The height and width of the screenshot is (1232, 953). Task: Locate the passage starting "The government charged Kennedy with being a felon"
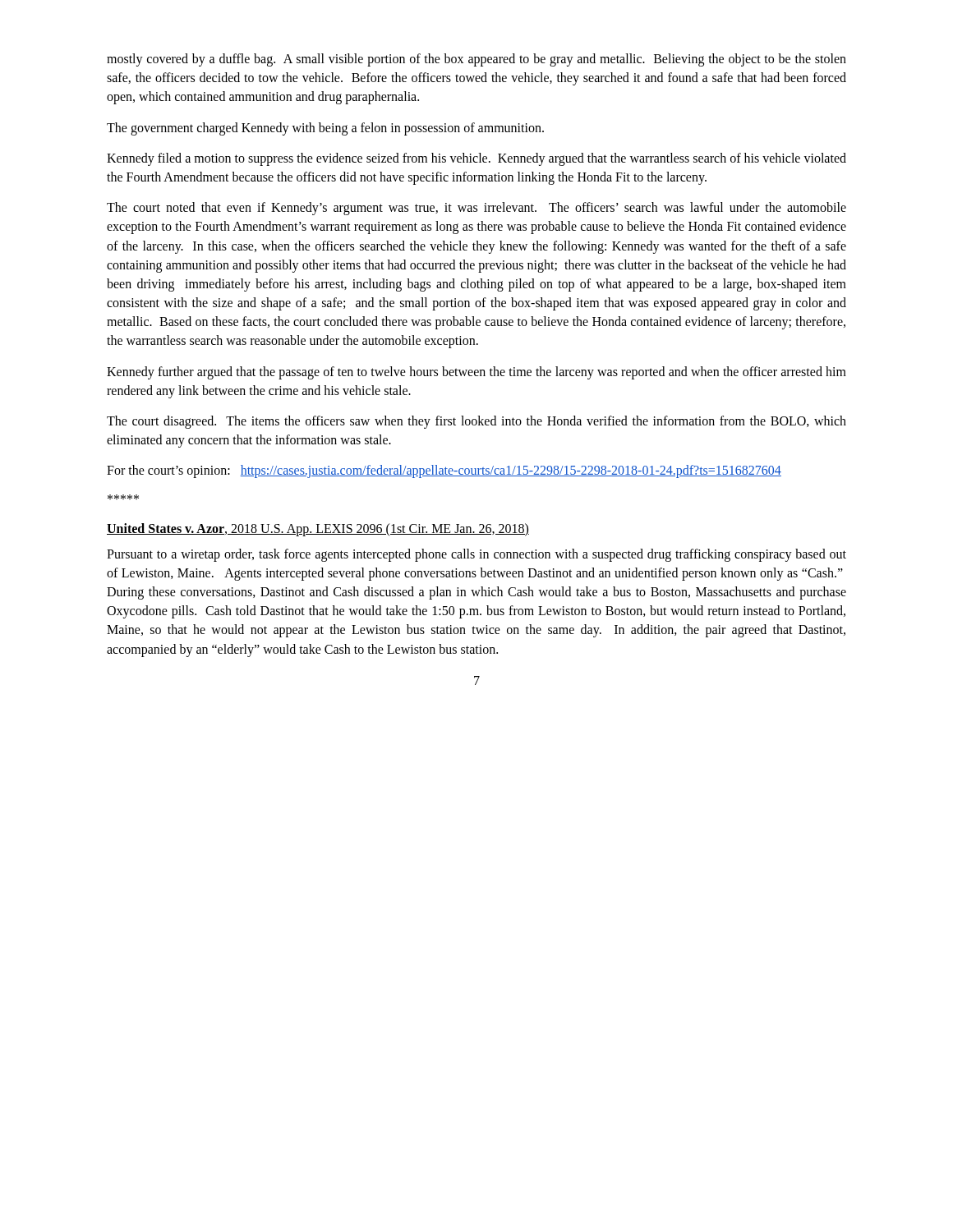click(x=326, y=127)
